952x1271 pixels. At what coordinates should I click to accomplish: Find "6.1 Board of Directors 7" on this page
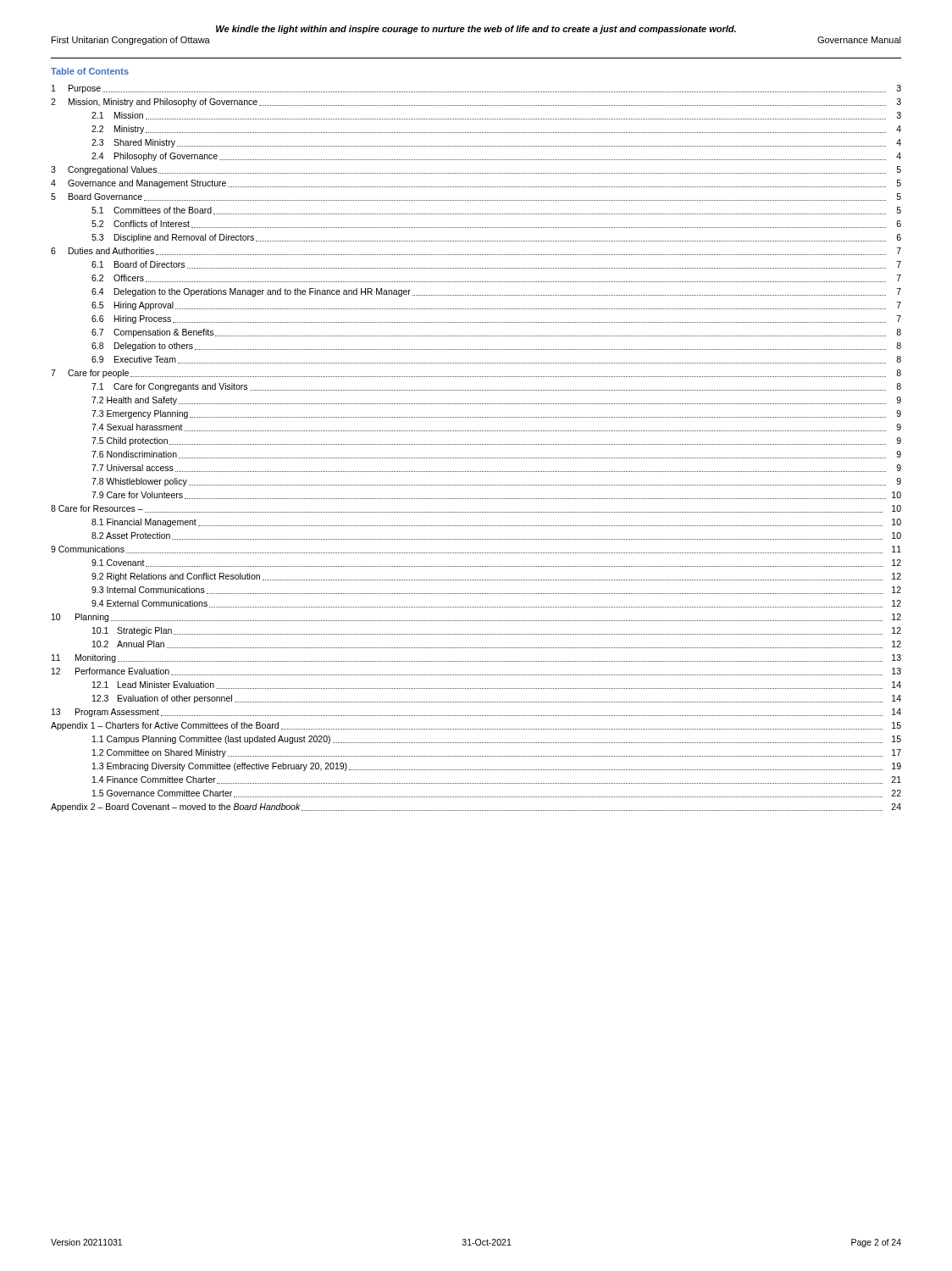[x=496, y=264]
